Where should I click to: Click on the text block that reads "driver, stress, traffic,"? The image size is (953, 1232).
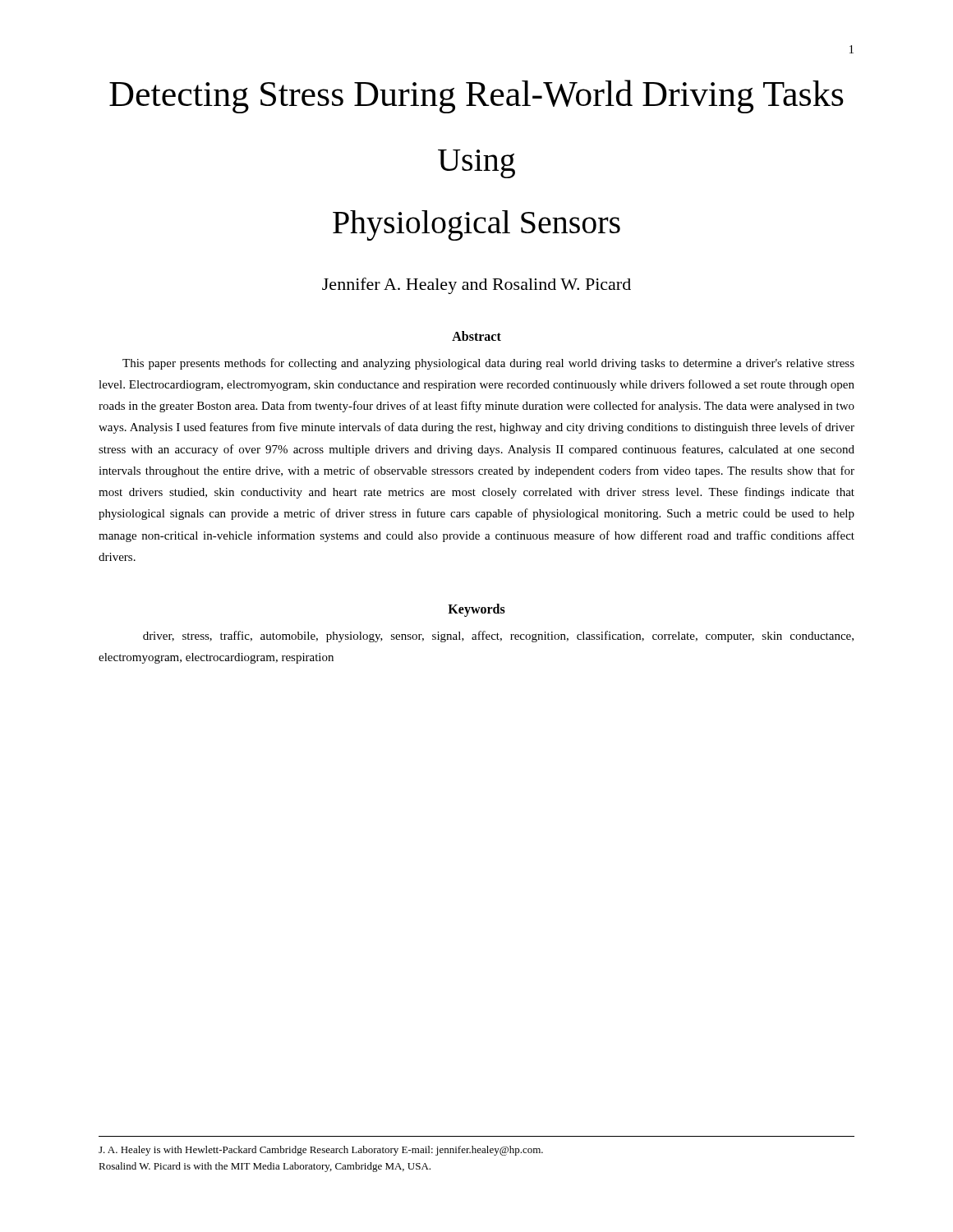476,647
